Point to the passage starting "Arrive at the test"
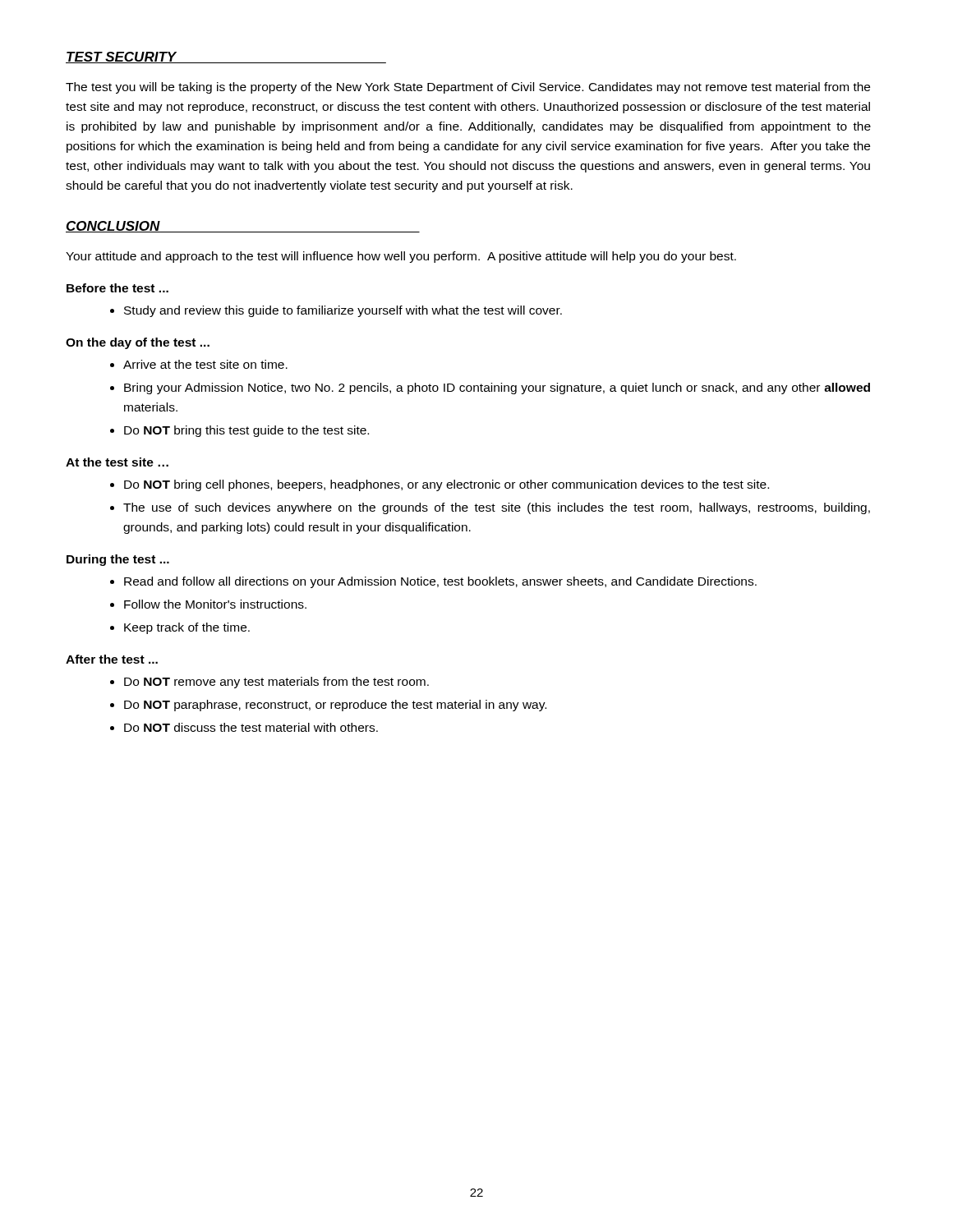This screenshot has height=1232, width=953. tap(199, 364)
